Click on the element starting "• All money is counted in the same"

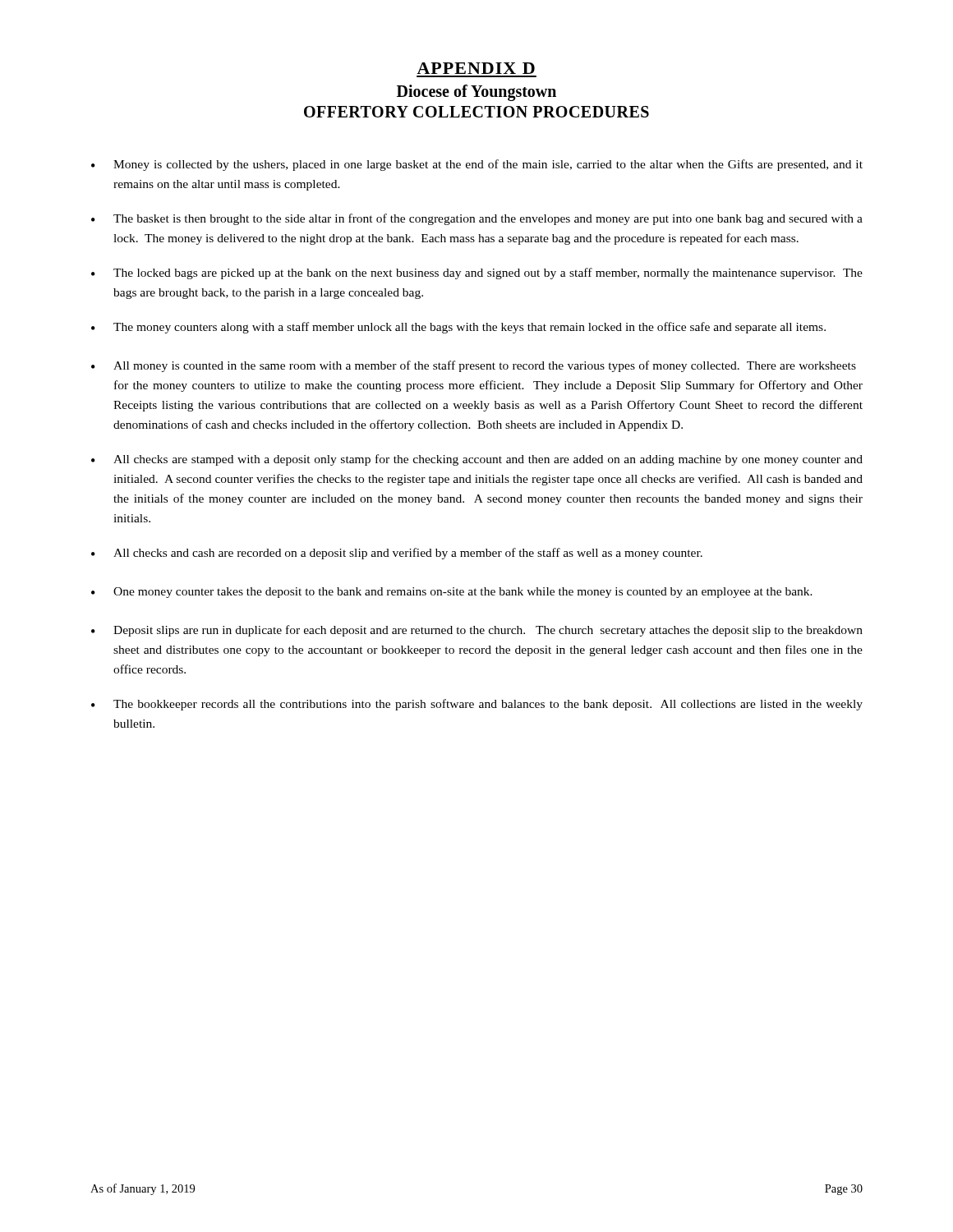(476, 395)
